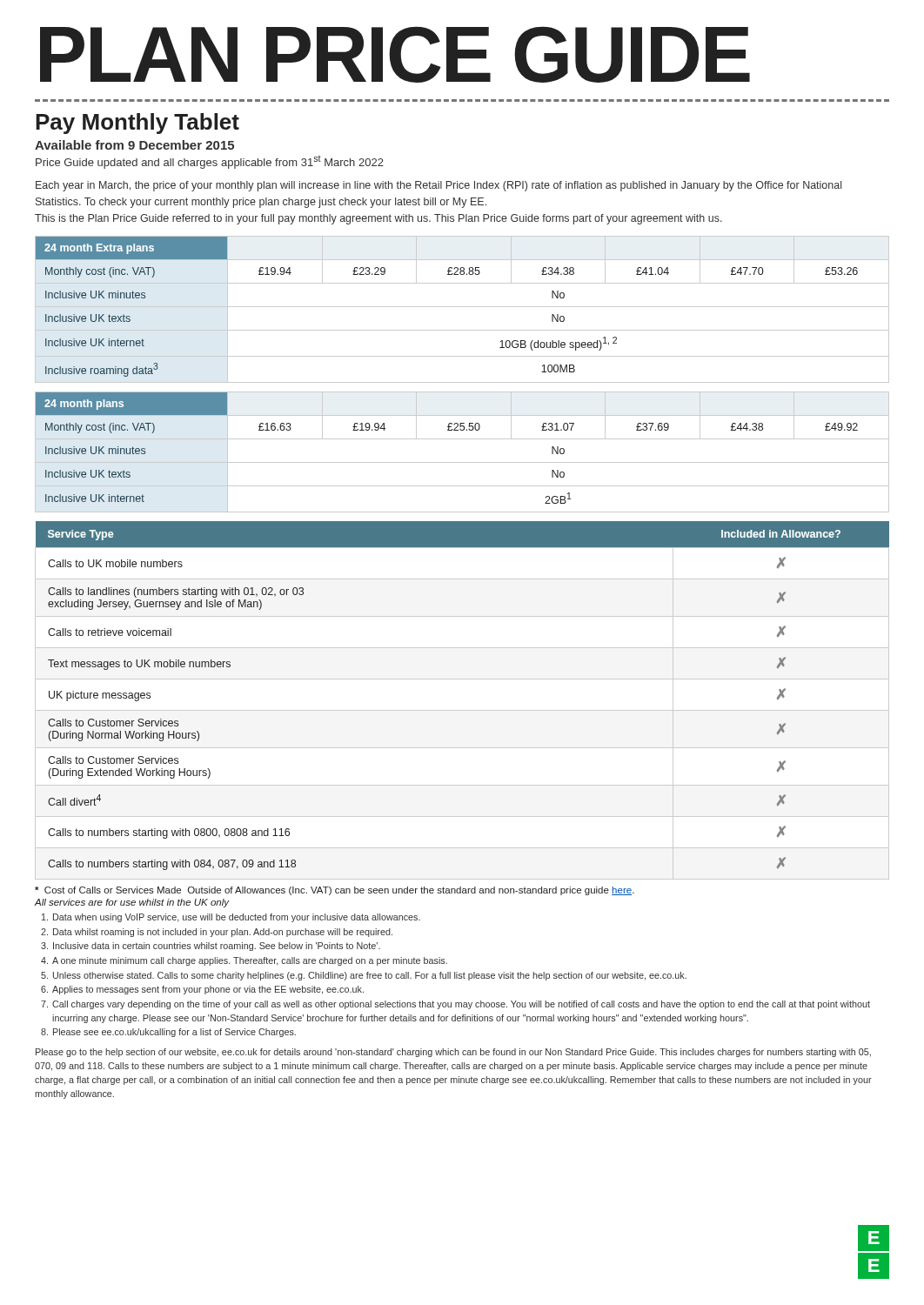This screenshot has width=924, height=1305.
Task: Where is the passage that starts "2. Data whilst roaming is not included in"?
Action: click(214, 932)
